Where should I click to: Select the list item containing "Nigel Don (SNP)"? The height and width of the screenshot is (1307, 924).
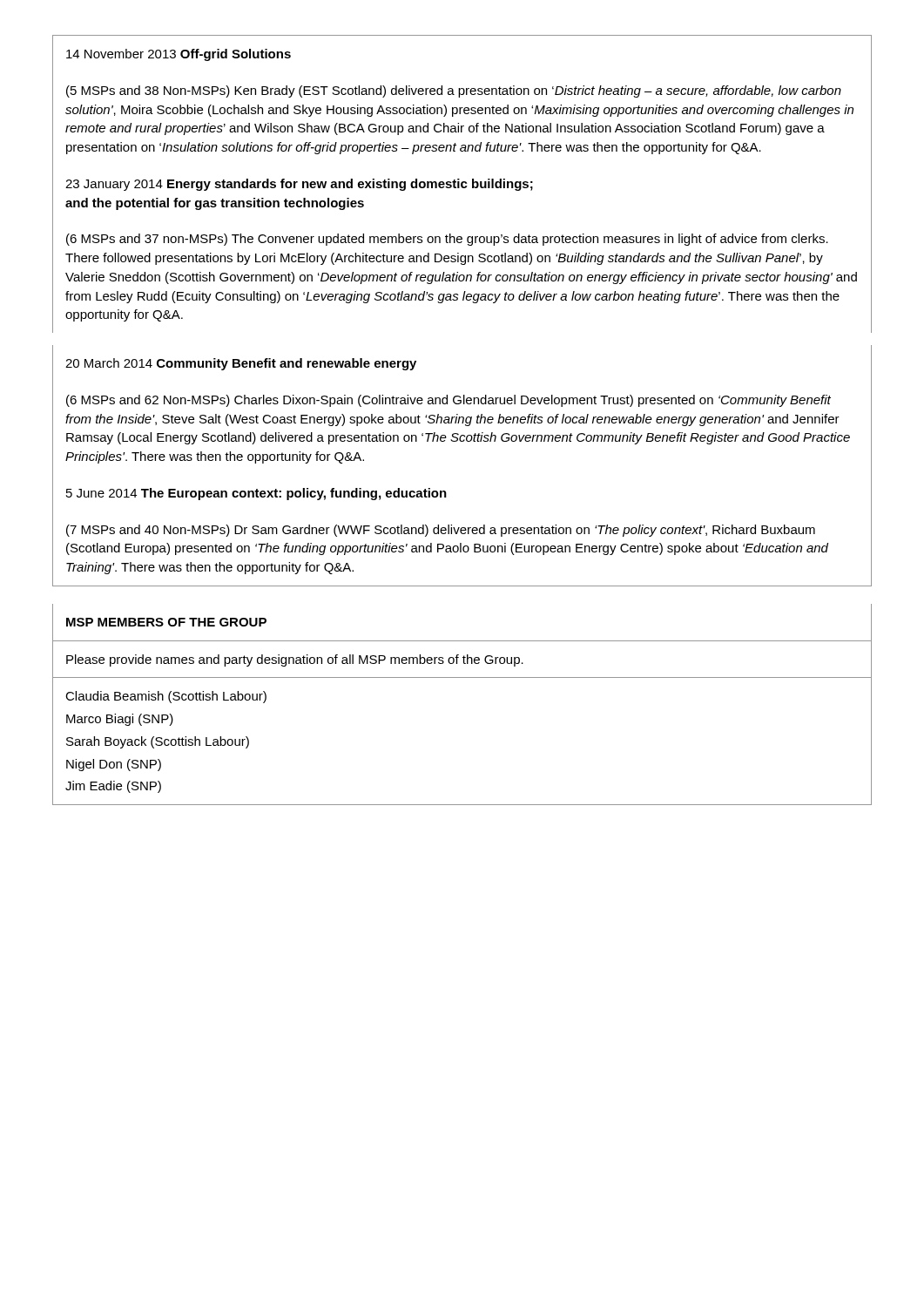click(x=114, y=763)
